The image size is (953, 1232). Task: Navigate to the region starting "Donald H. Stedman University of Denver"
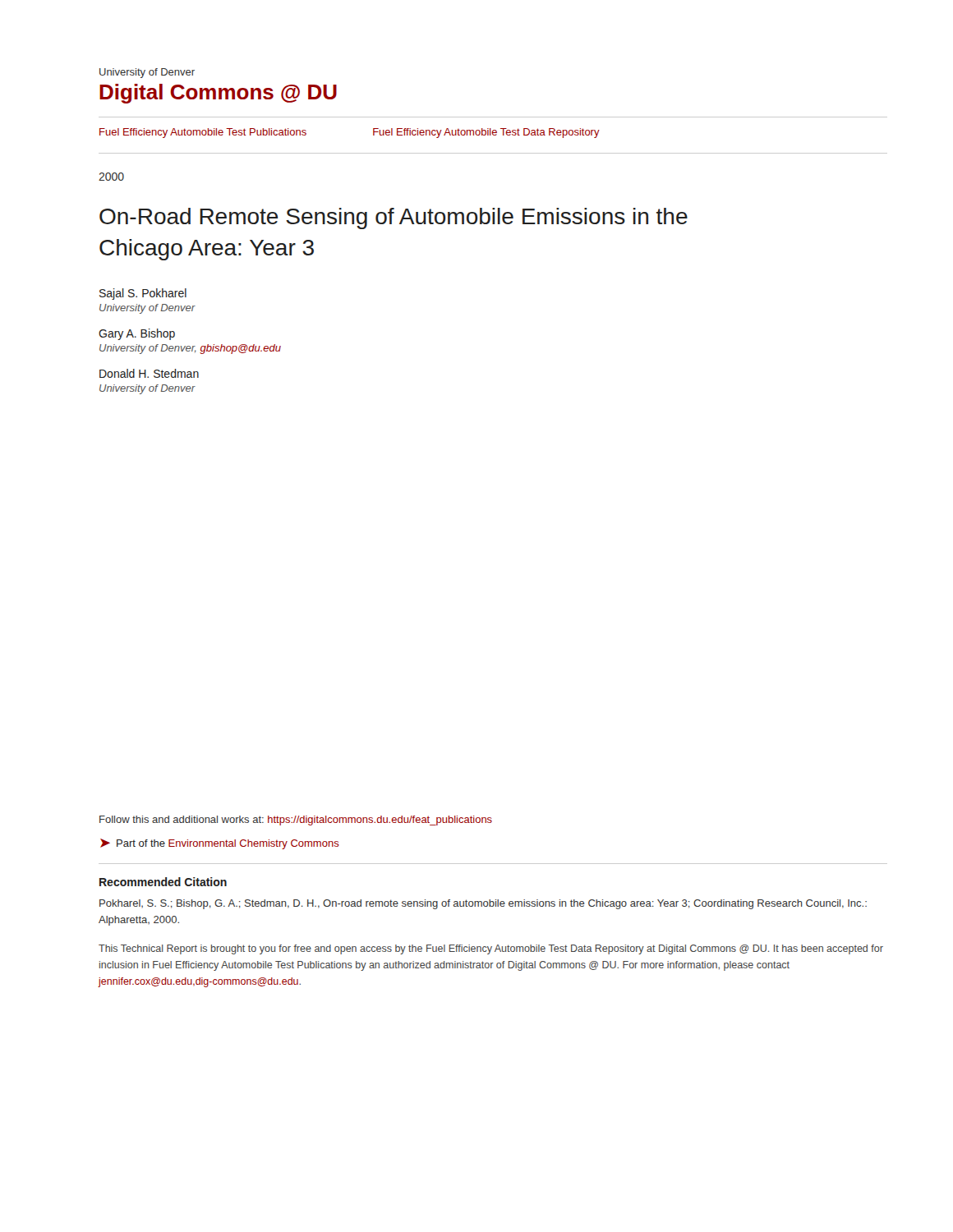149,373
